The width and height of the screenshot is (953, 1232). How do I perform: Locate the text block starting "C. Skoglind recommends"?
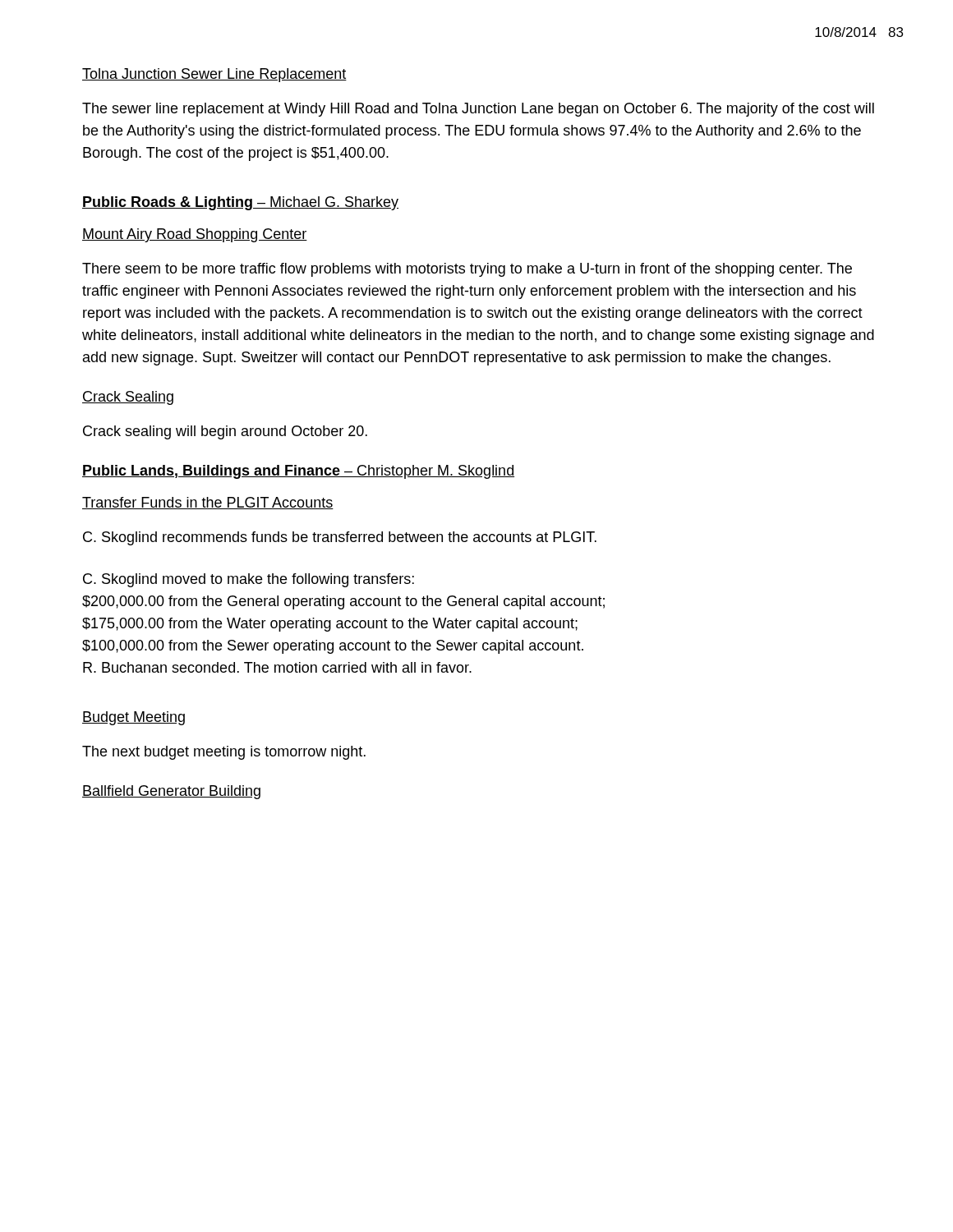pyautogui.click(x=340, y=537)
